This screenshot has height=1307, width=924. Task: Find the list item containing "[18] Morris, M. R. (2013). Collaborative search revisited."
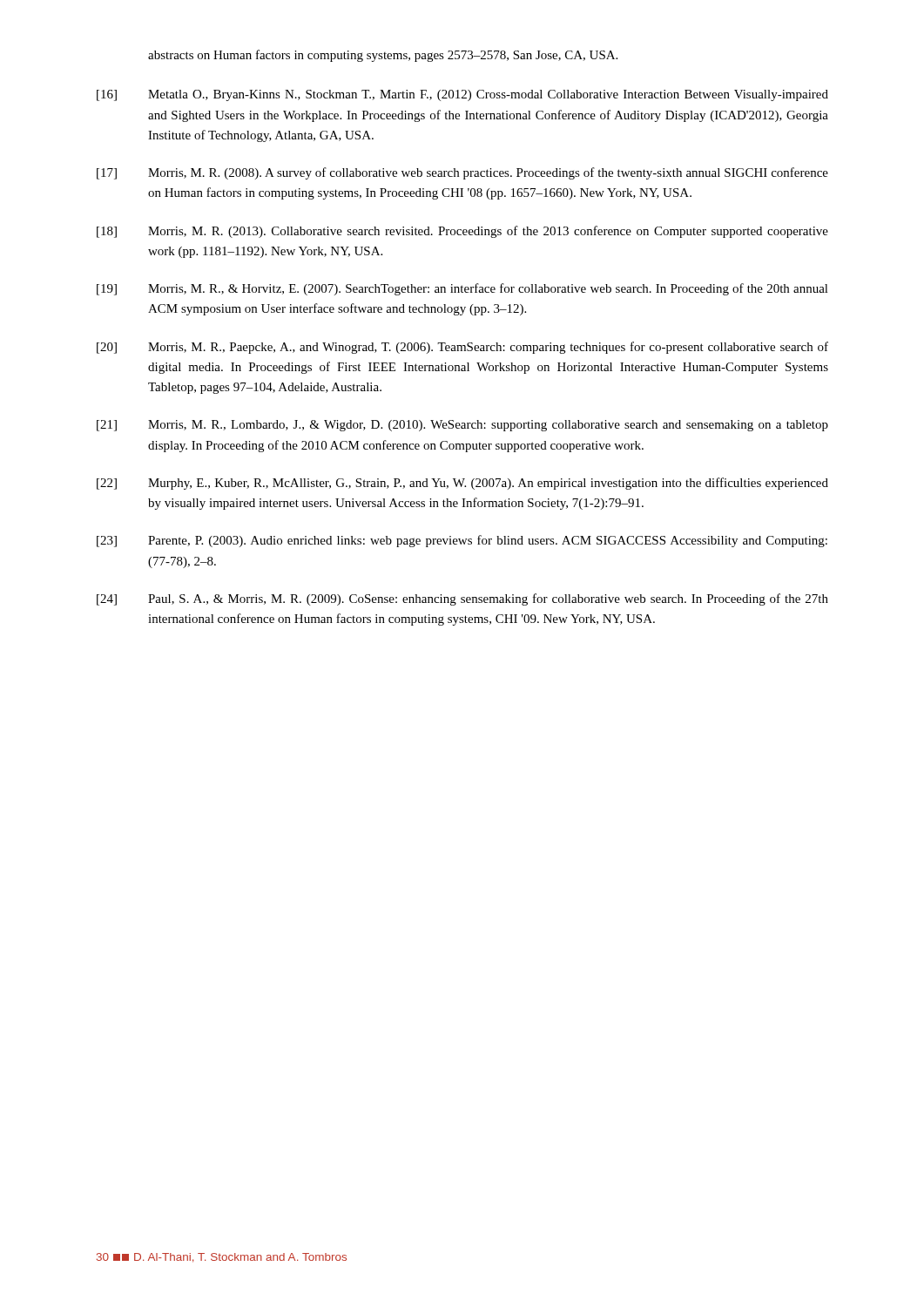(462, 241)
